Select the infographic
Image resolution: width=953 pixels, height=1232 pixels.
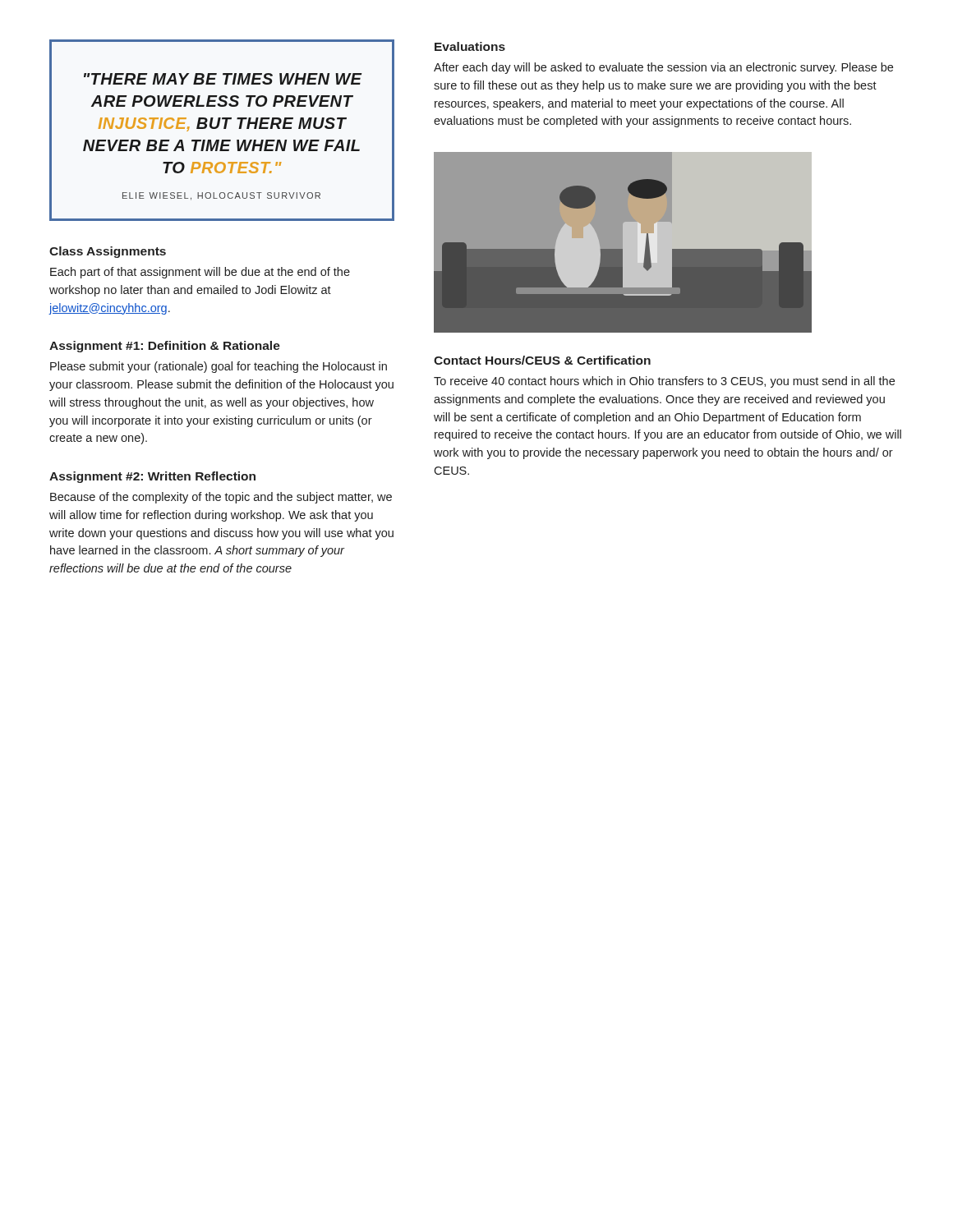pos(222,130)
